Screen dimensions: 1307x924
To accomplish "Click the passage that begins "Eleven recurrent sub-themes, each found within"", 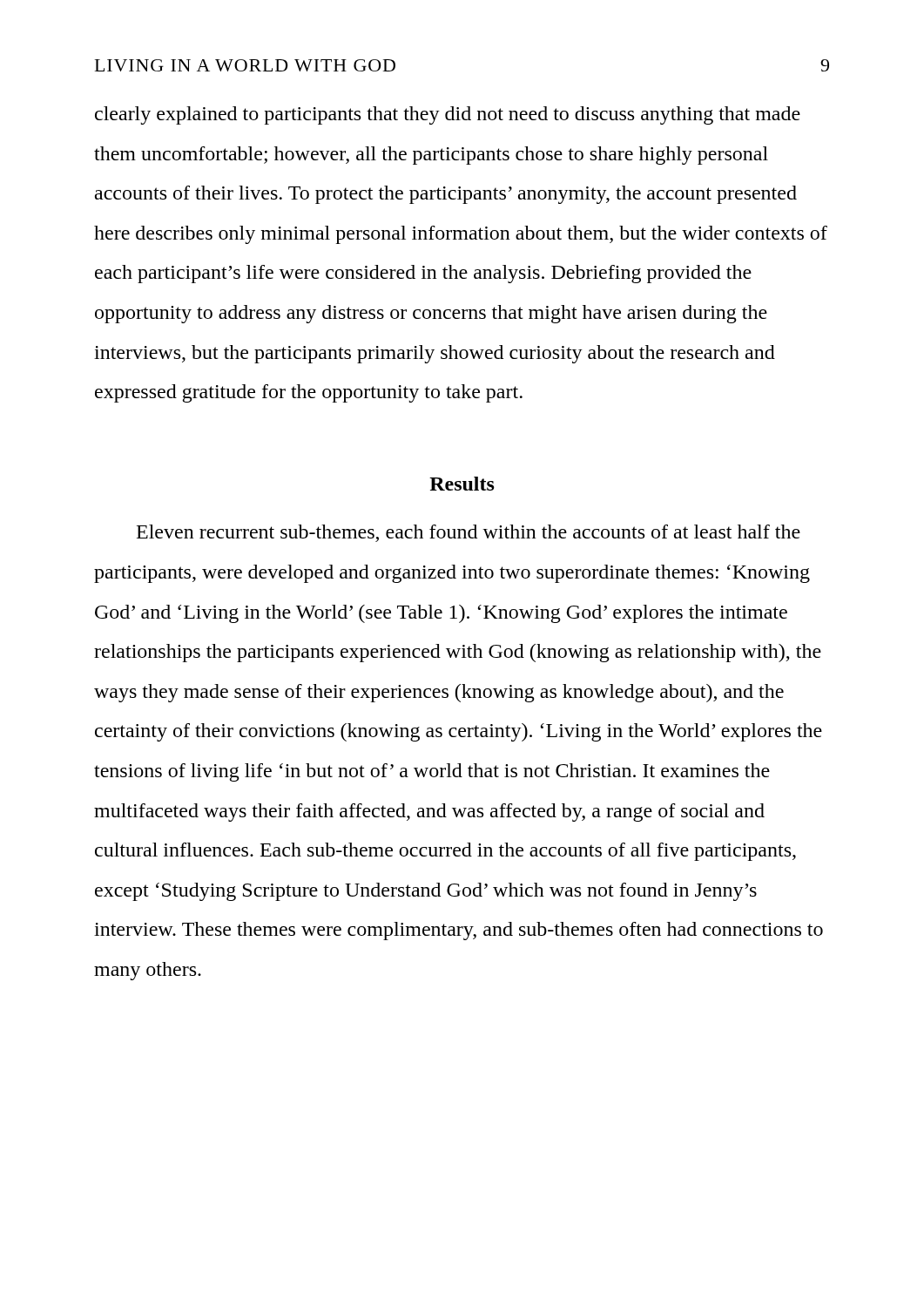I will [x=469, y=533].
